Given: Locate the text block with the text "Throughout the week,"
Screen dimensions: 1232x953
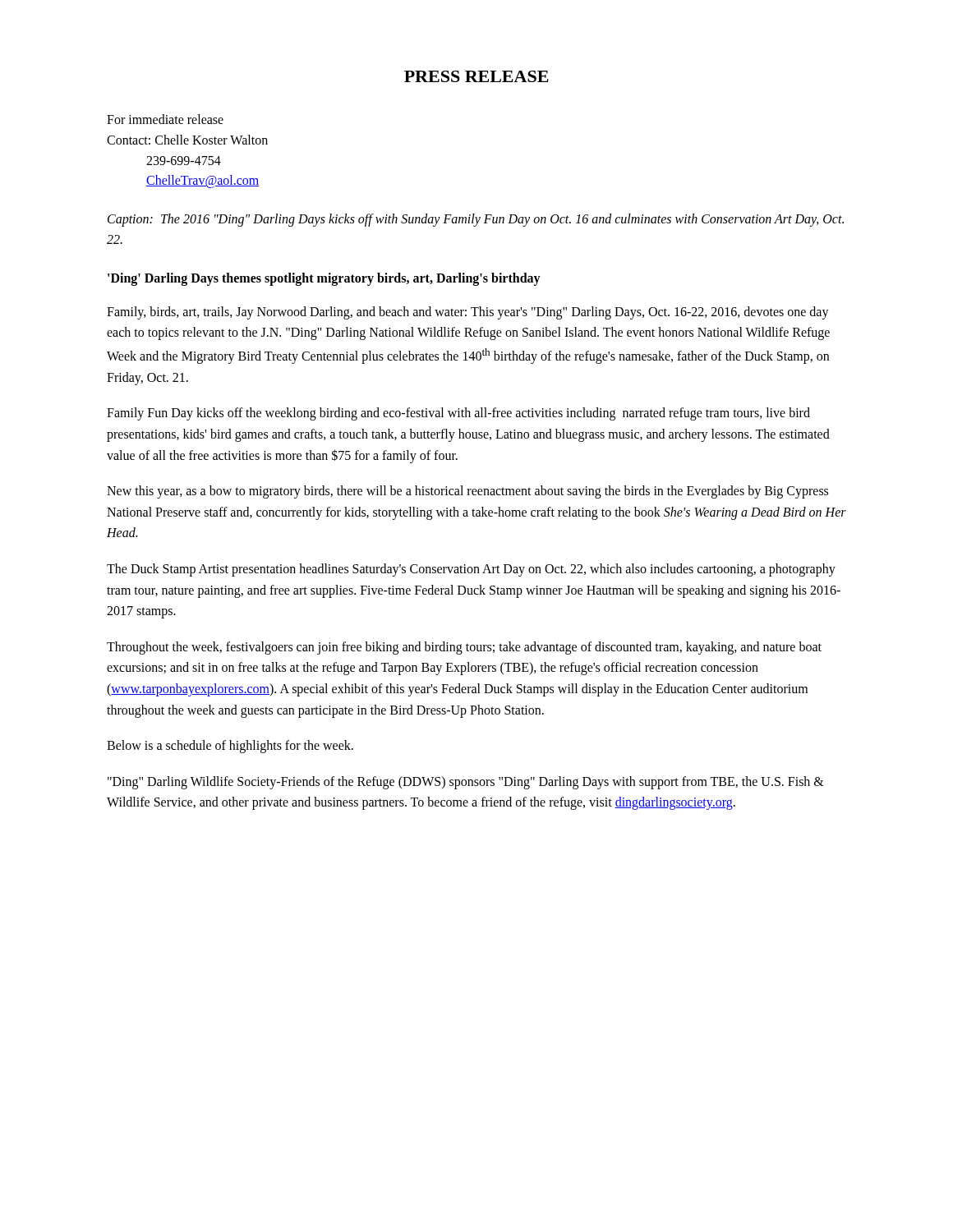Looking at the screenshot, I should 464,678.
